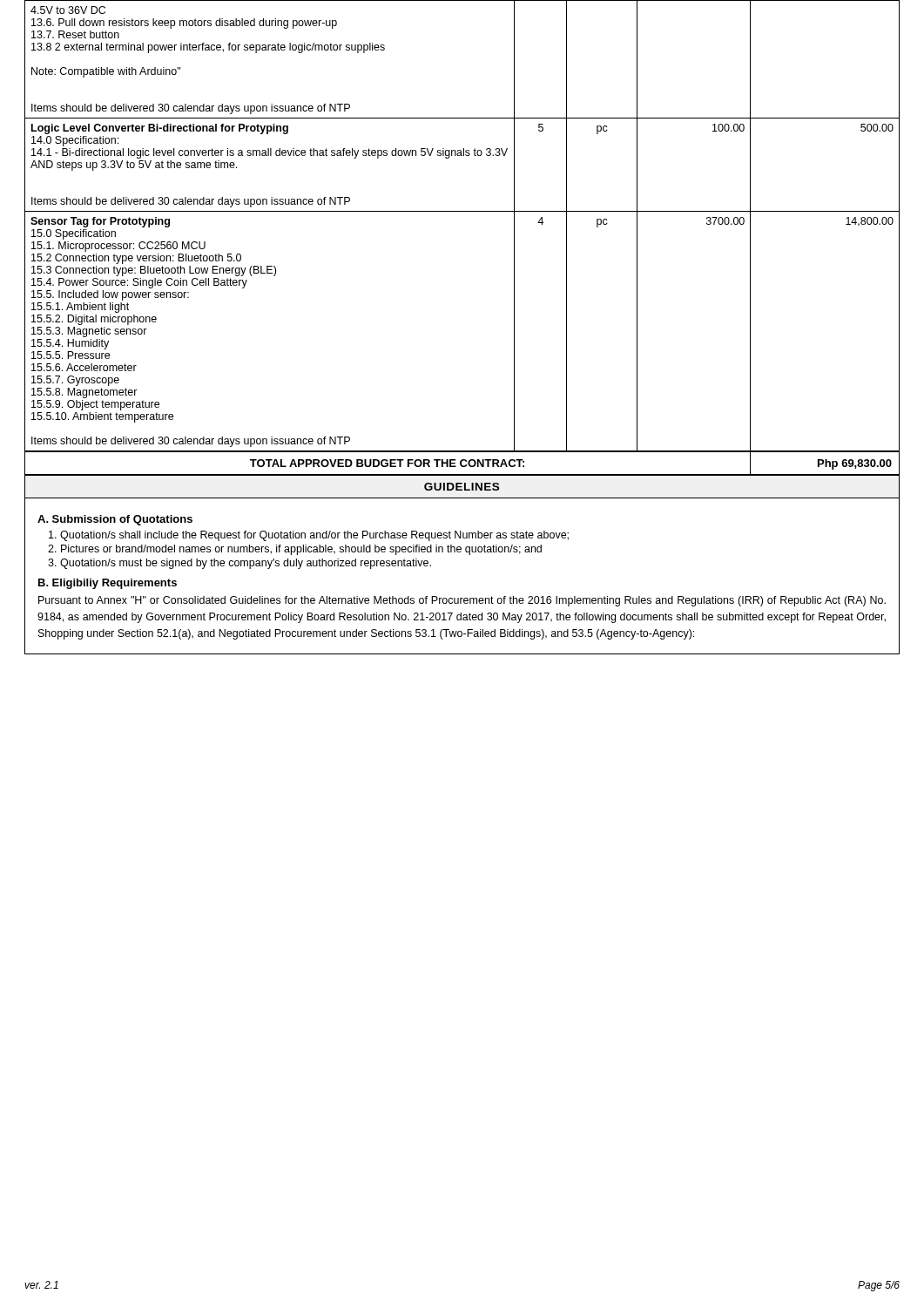924x1307 pixels.
Task: Find the table that mentions "GUIDELINES A. Submission of Quotations"
Action: 462,565
